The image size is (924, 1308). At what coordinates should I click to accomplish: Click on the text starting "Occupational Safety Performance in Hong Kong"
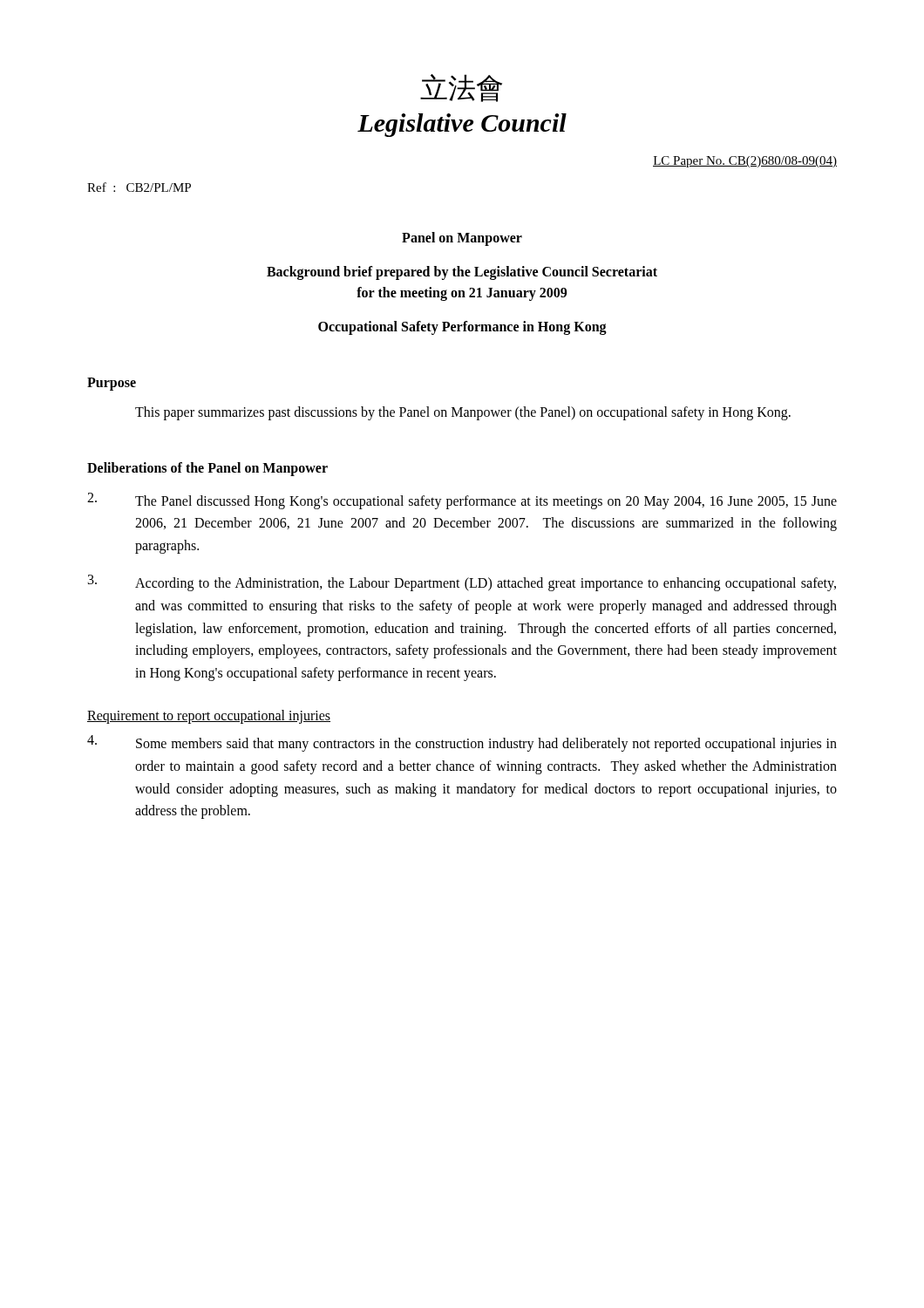(462, 327)
